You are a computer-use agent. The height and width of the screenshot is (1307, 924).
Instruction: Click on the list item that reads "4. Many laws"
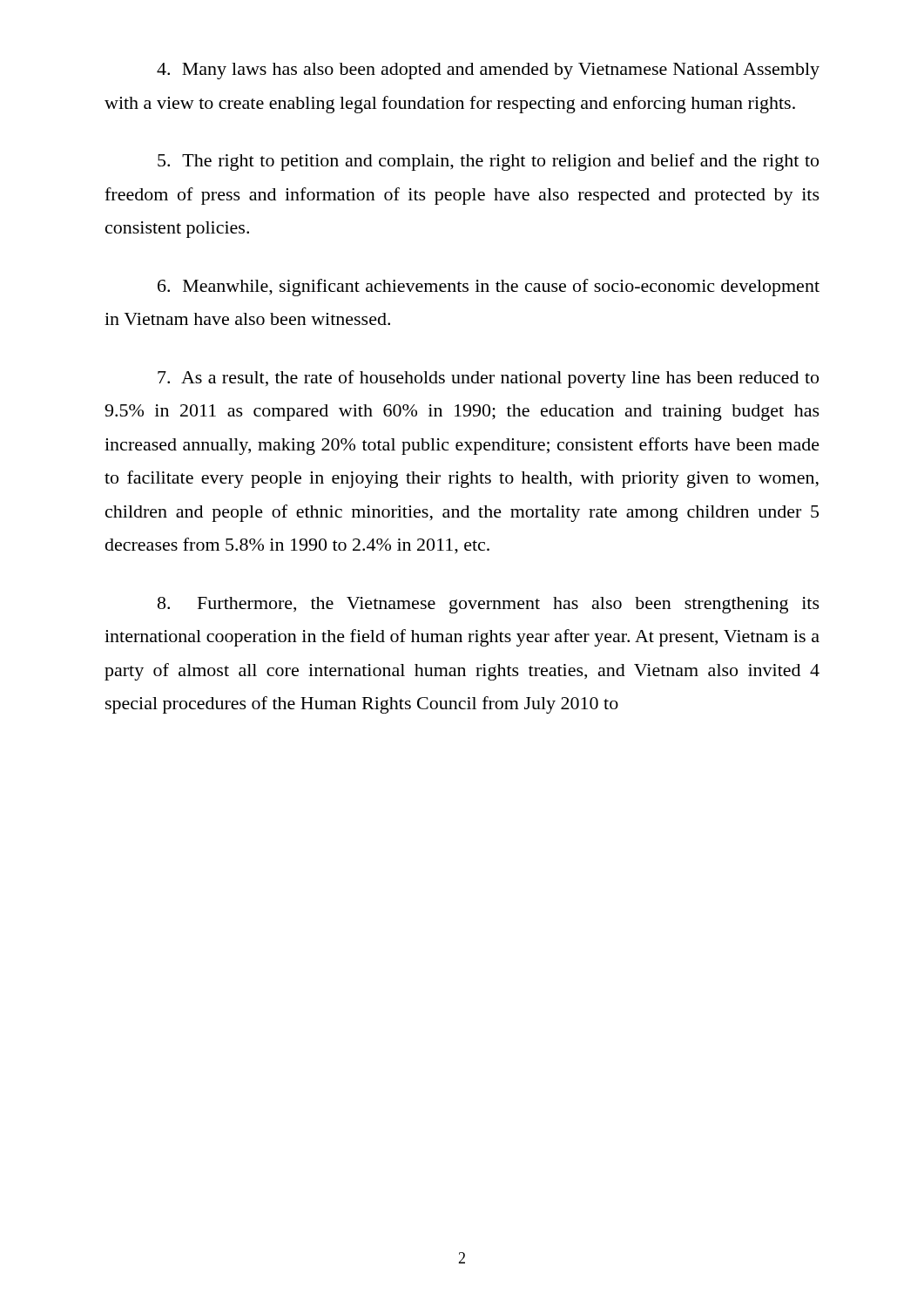click(x=462, y=86)
